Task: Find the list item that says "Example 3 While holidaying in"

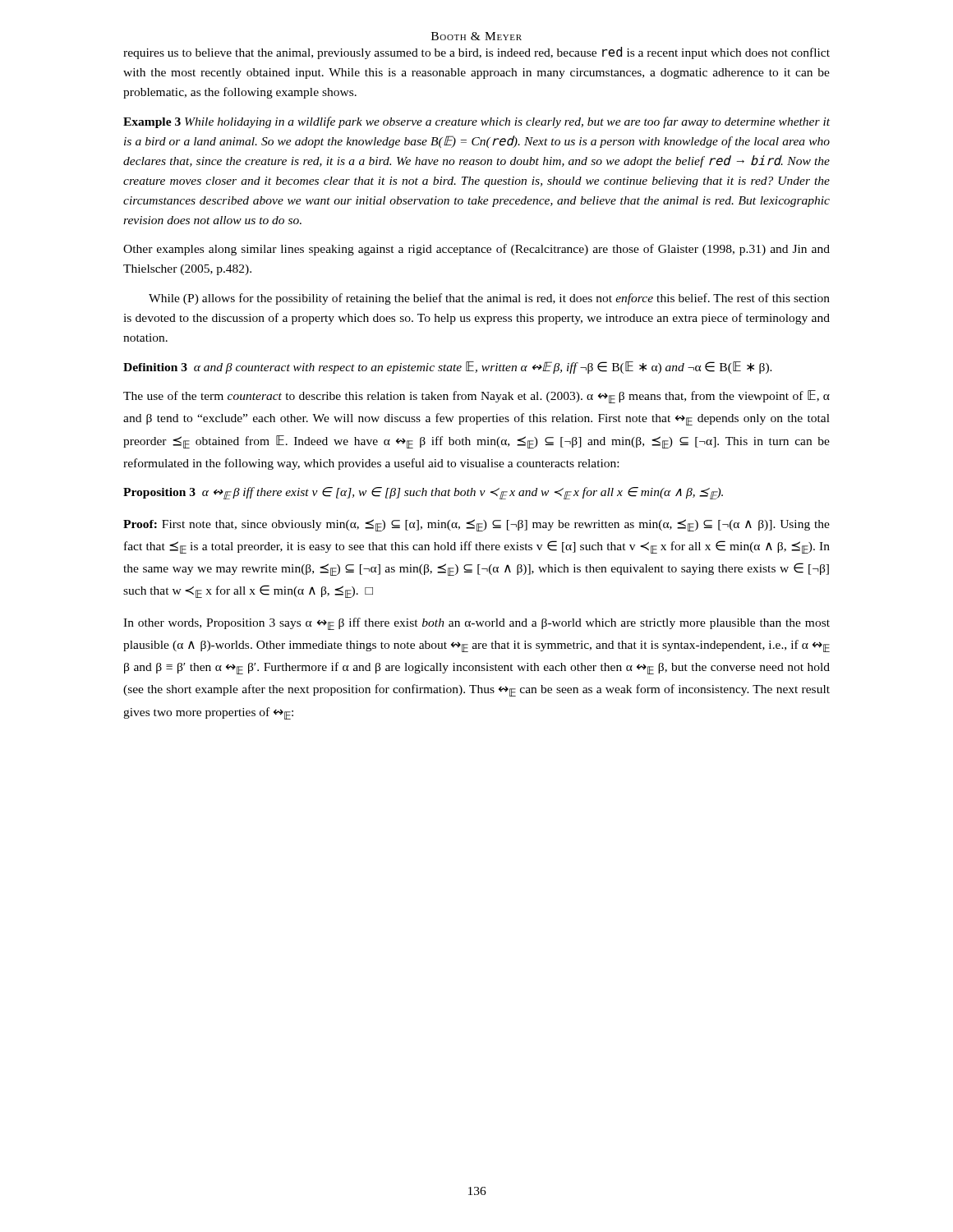Action: (x=476, y=171)
